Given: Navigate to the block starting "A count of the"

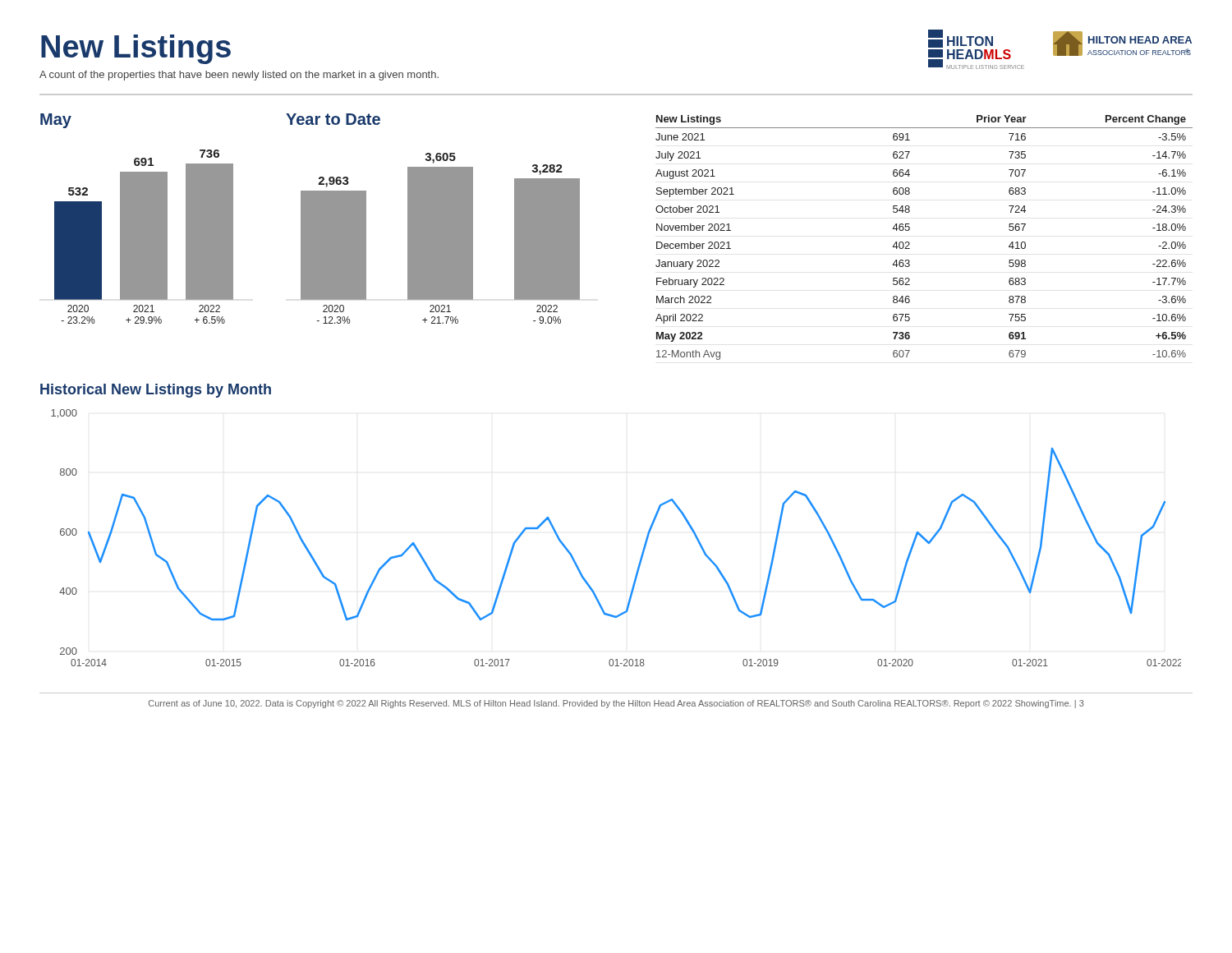Looking at the screenshot, I should point(239,74).
